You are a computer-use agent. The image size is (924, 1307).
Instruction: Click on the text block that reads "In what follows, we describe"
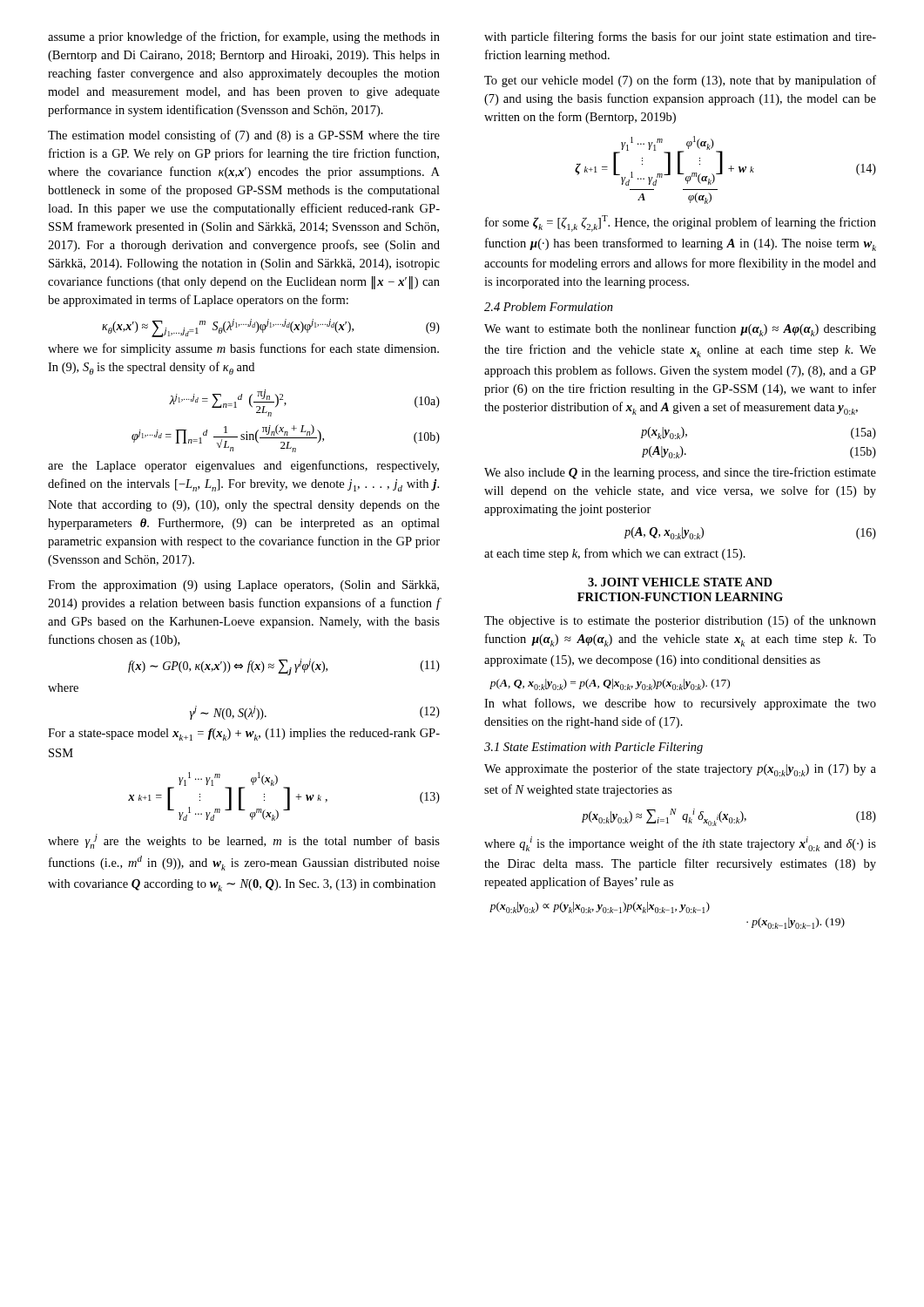[x=680, y=713]
